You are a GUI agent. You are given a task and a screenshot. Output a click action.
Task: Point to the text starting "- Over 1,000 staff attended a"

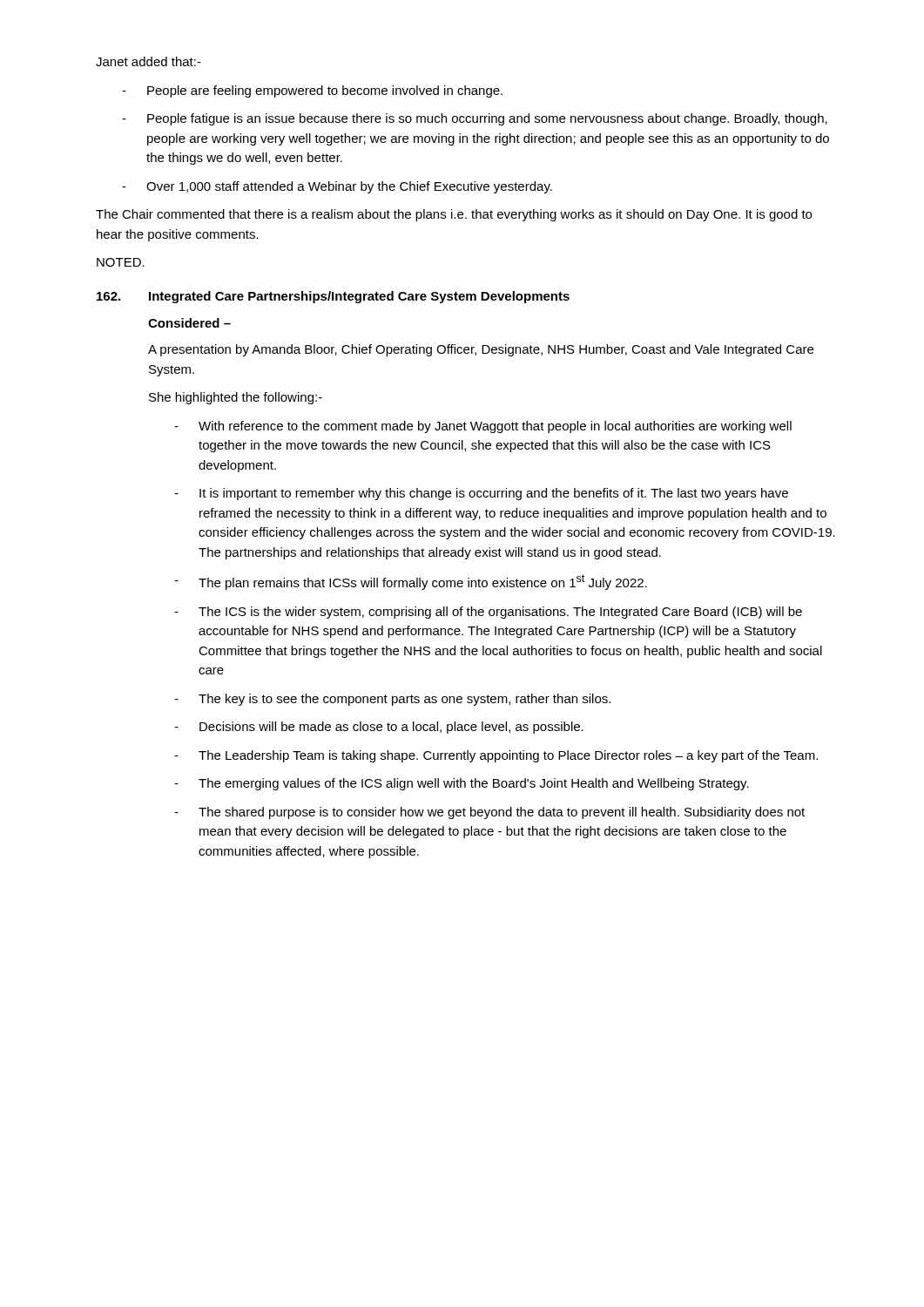point(466,186)
